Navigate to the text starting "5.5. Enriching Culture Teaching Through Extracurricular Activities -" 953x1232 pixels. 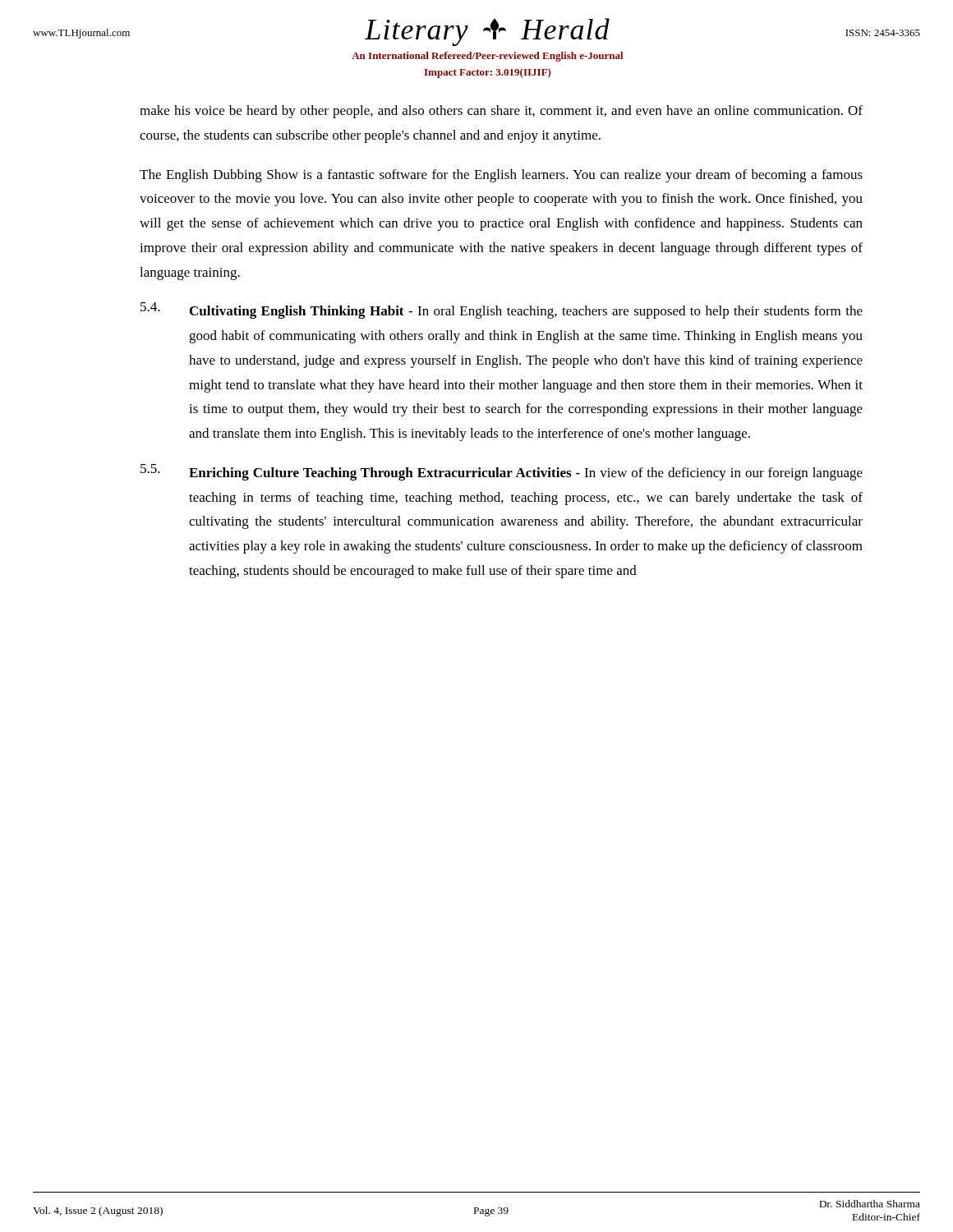pyautogui.click(x=501, y=522)
